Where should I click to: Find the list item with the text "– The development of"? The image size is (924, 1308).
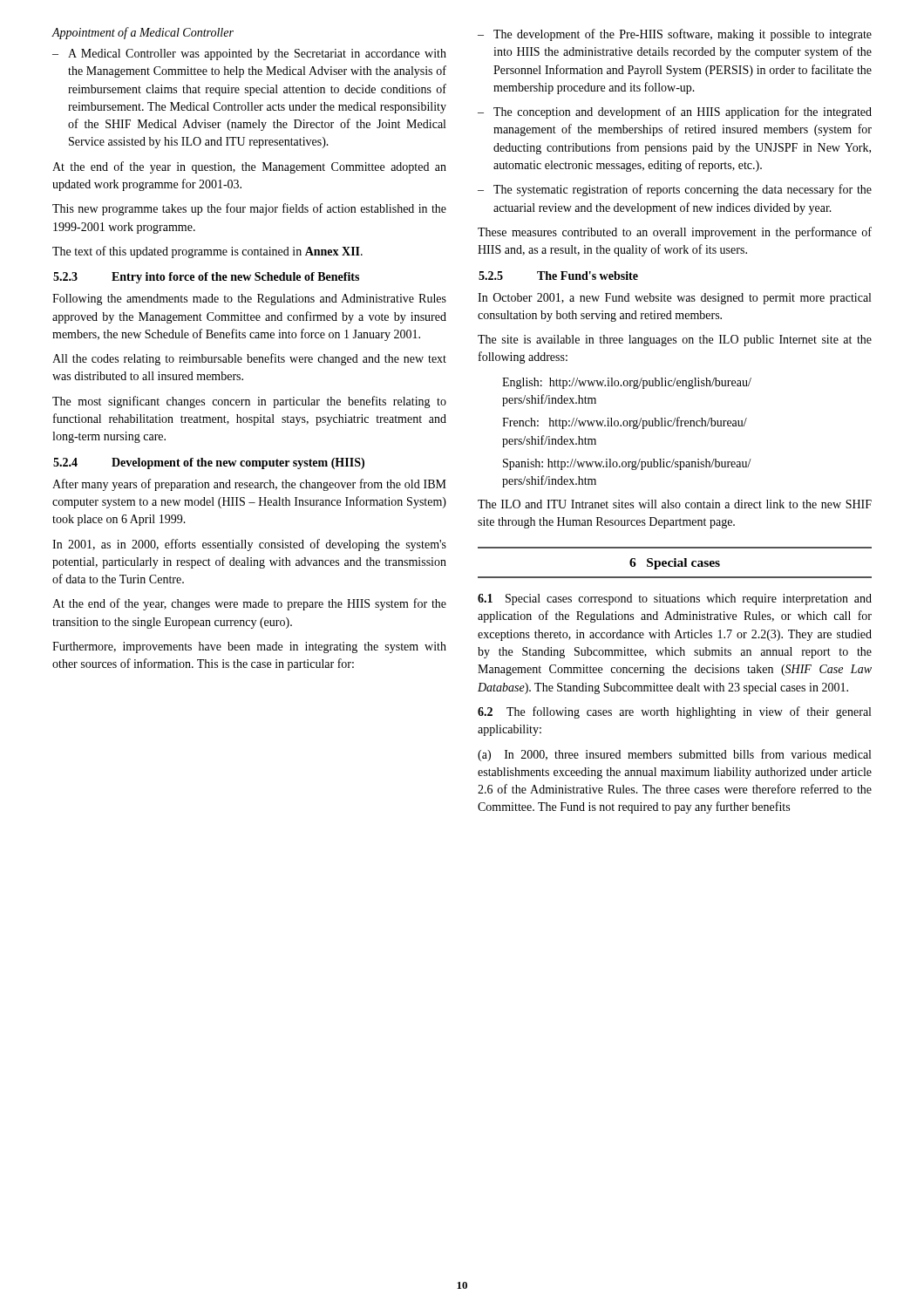[675, 62]
